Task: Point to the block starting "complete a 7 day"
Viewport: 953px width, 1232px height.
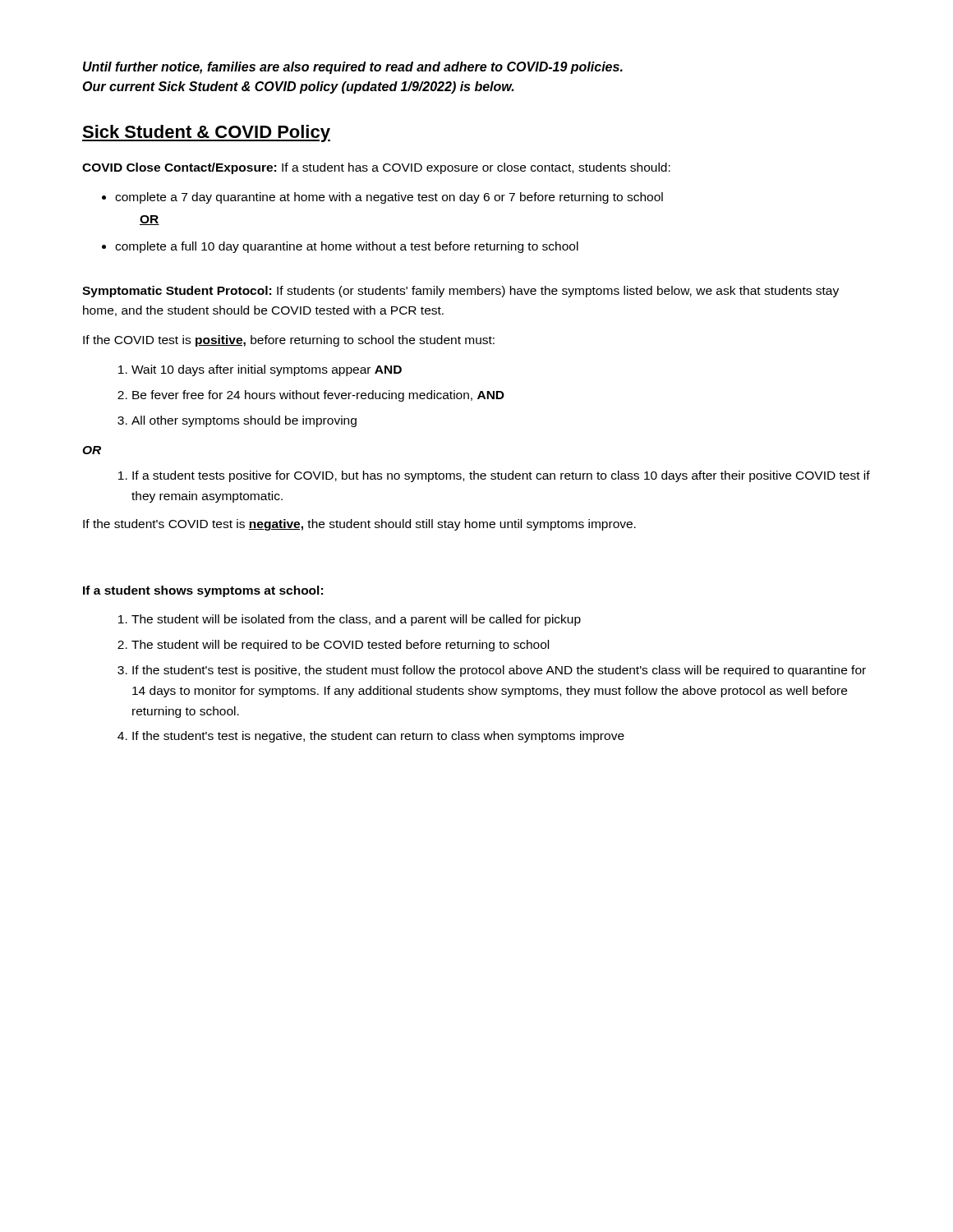Action: tap(493, 210)
